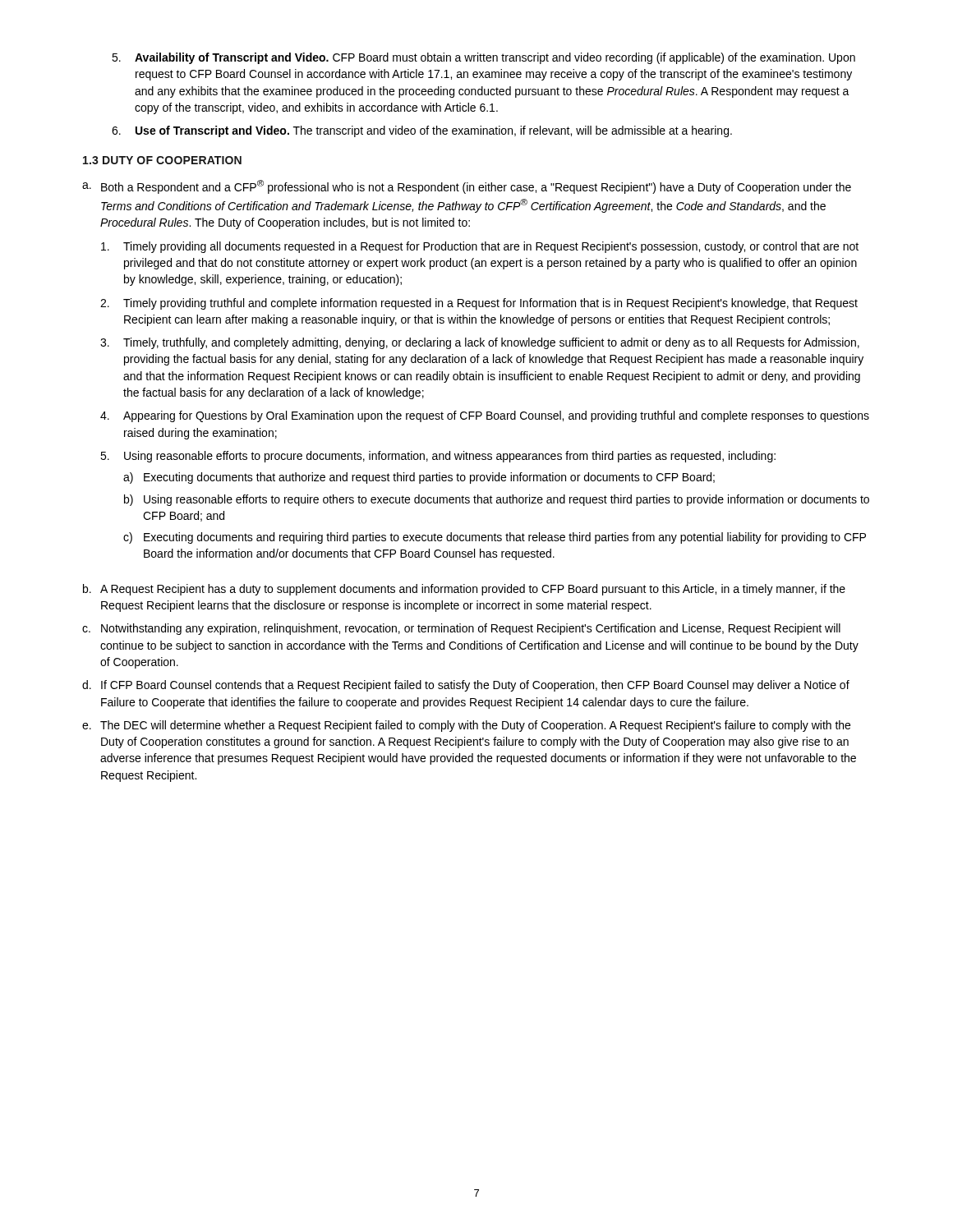Click on the list item that reads "b) Using reasonable efforts to"
953x1232 pixels.
click(x=497, y=507)
